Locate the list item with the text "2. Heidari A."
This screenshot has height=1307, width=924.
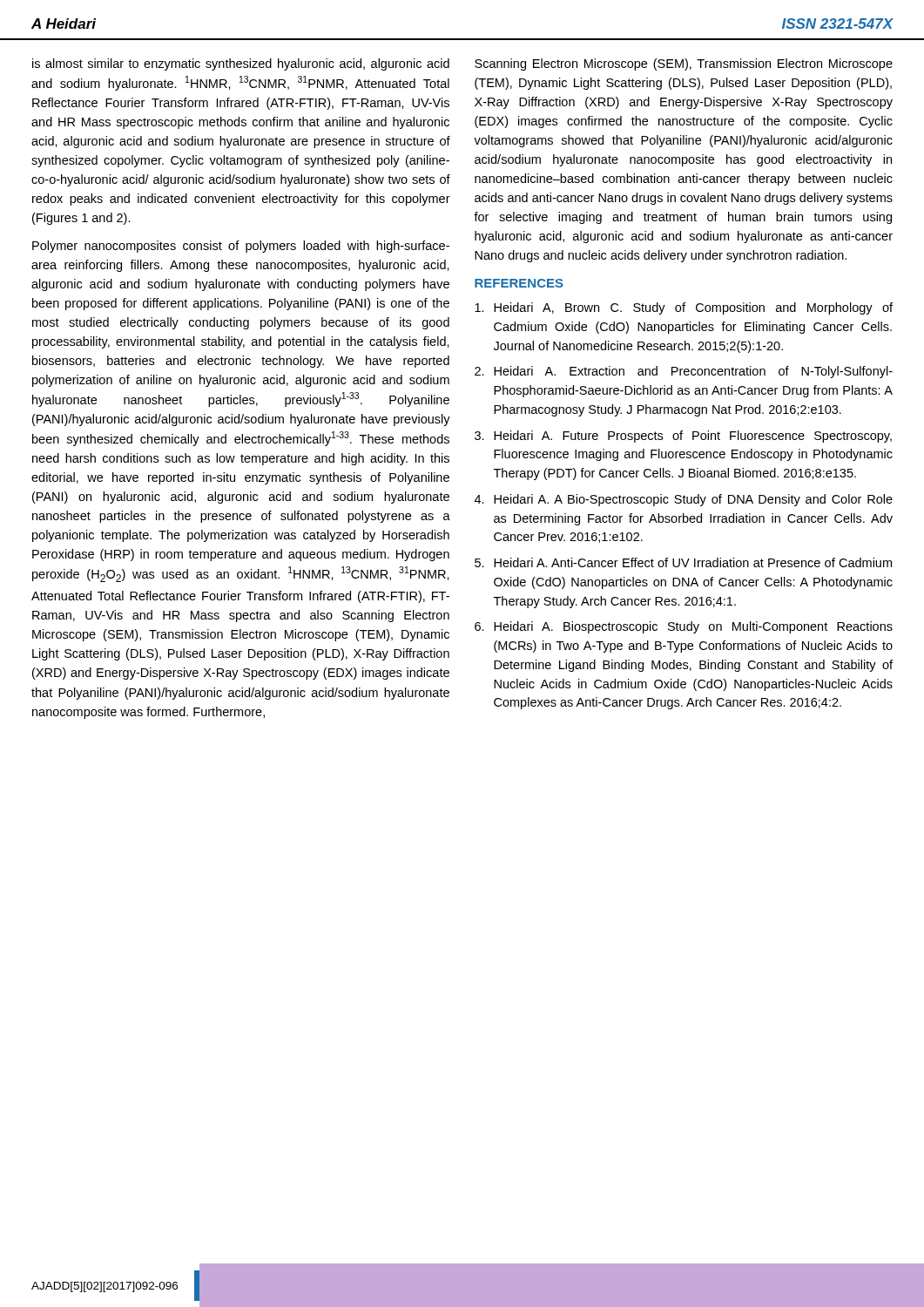(683, 391)
